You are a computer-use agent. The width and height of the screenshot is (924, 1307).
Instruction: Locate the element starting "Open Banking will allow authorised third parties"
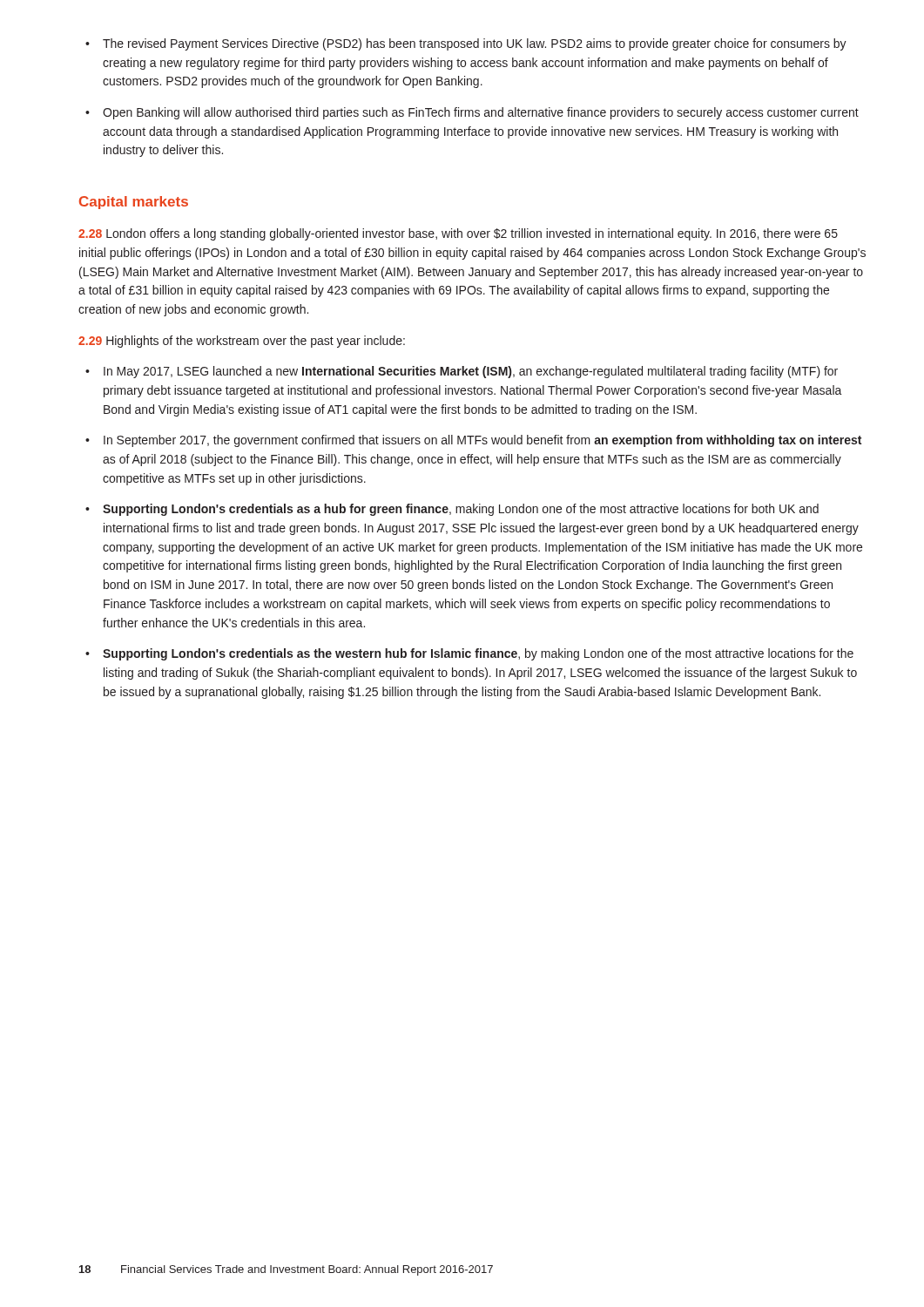[x=473, y=132]
